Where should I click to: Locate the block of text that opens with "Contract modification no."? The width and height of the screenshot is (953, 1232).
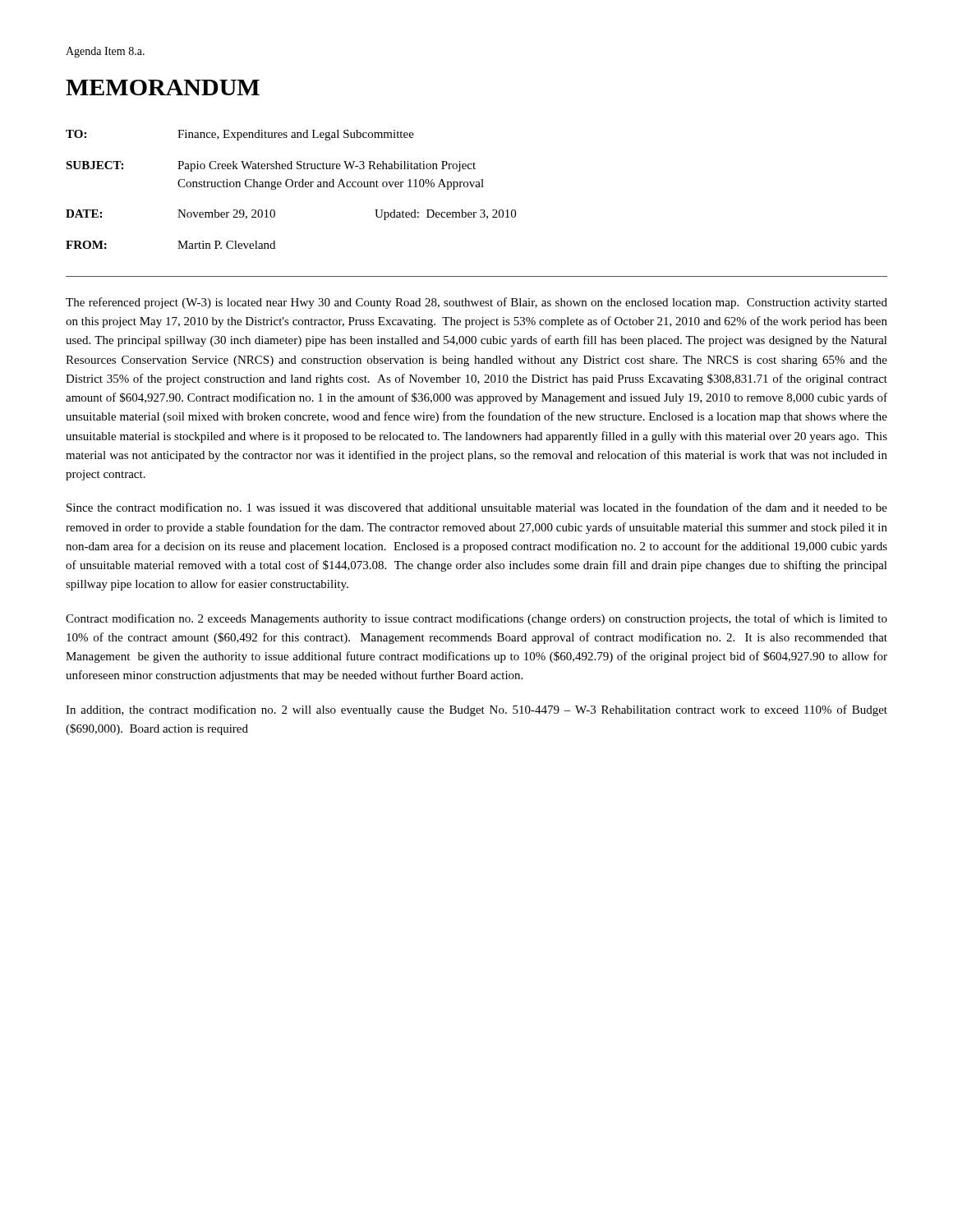click(x=476, y=647)
